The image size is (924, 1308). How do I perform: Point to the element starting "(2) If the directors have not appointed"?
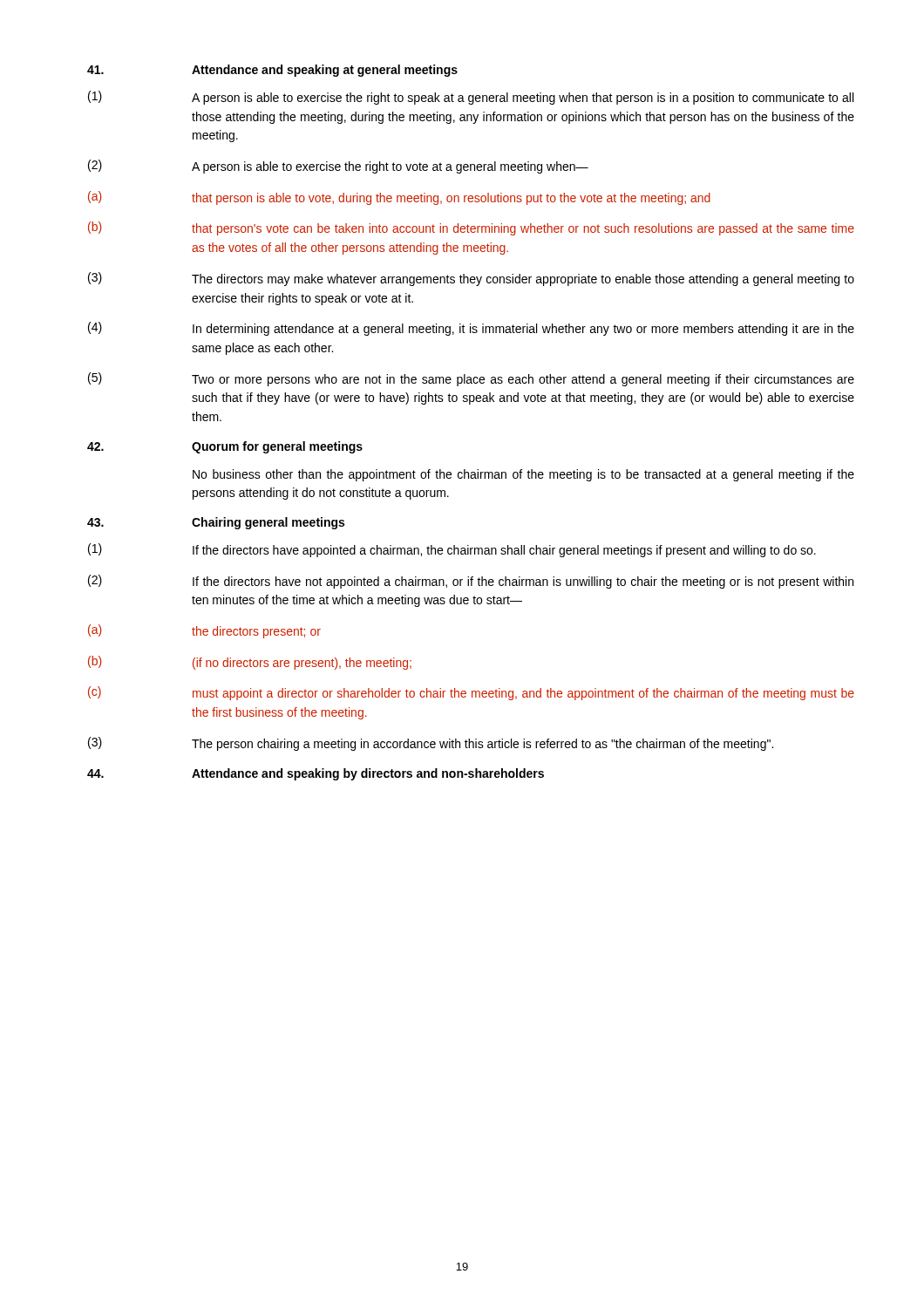click(x=471, y=592)
